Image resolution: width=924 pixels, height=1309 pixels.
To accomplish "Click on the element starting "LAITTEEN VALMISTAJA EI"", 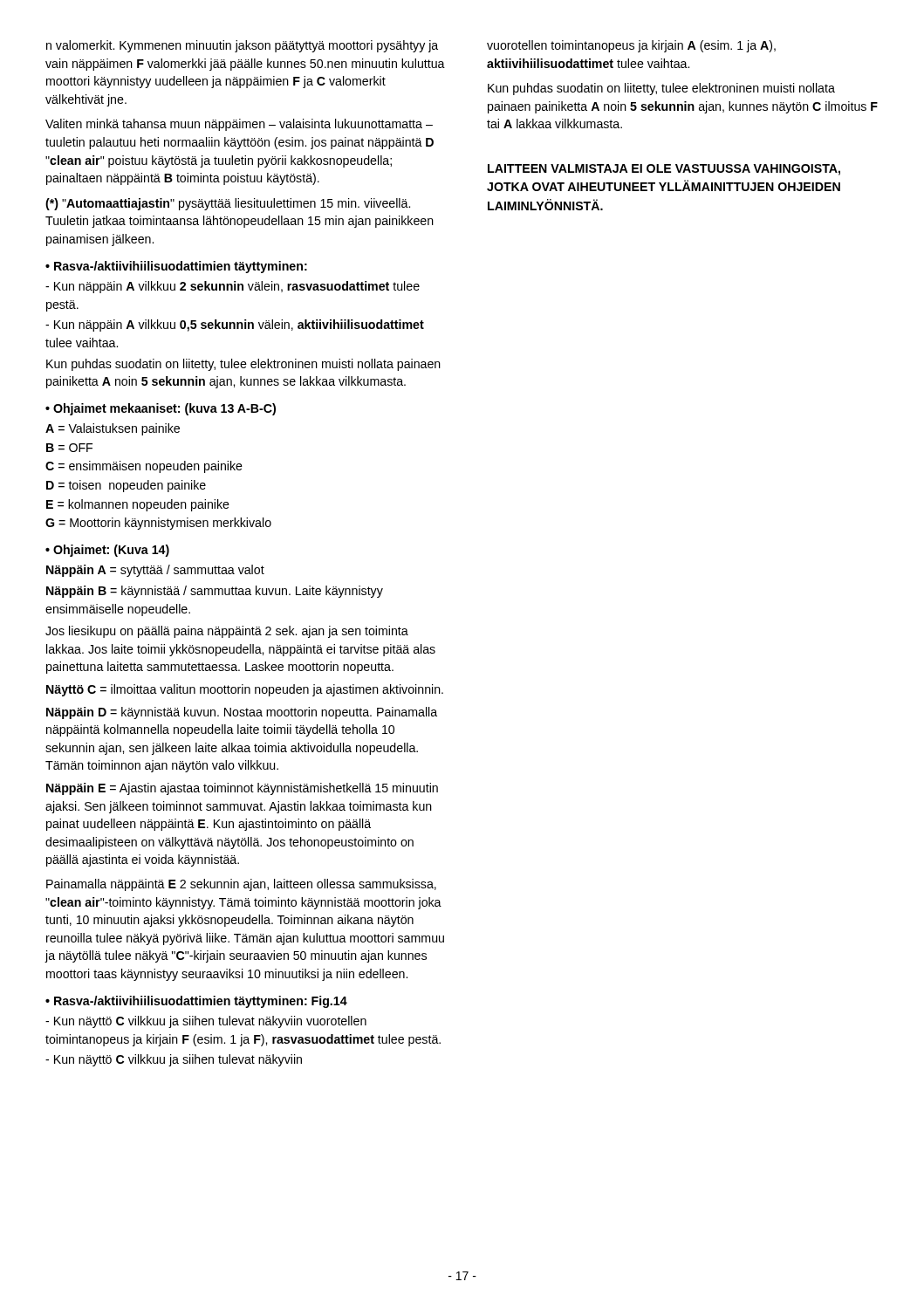I will 664,187.
